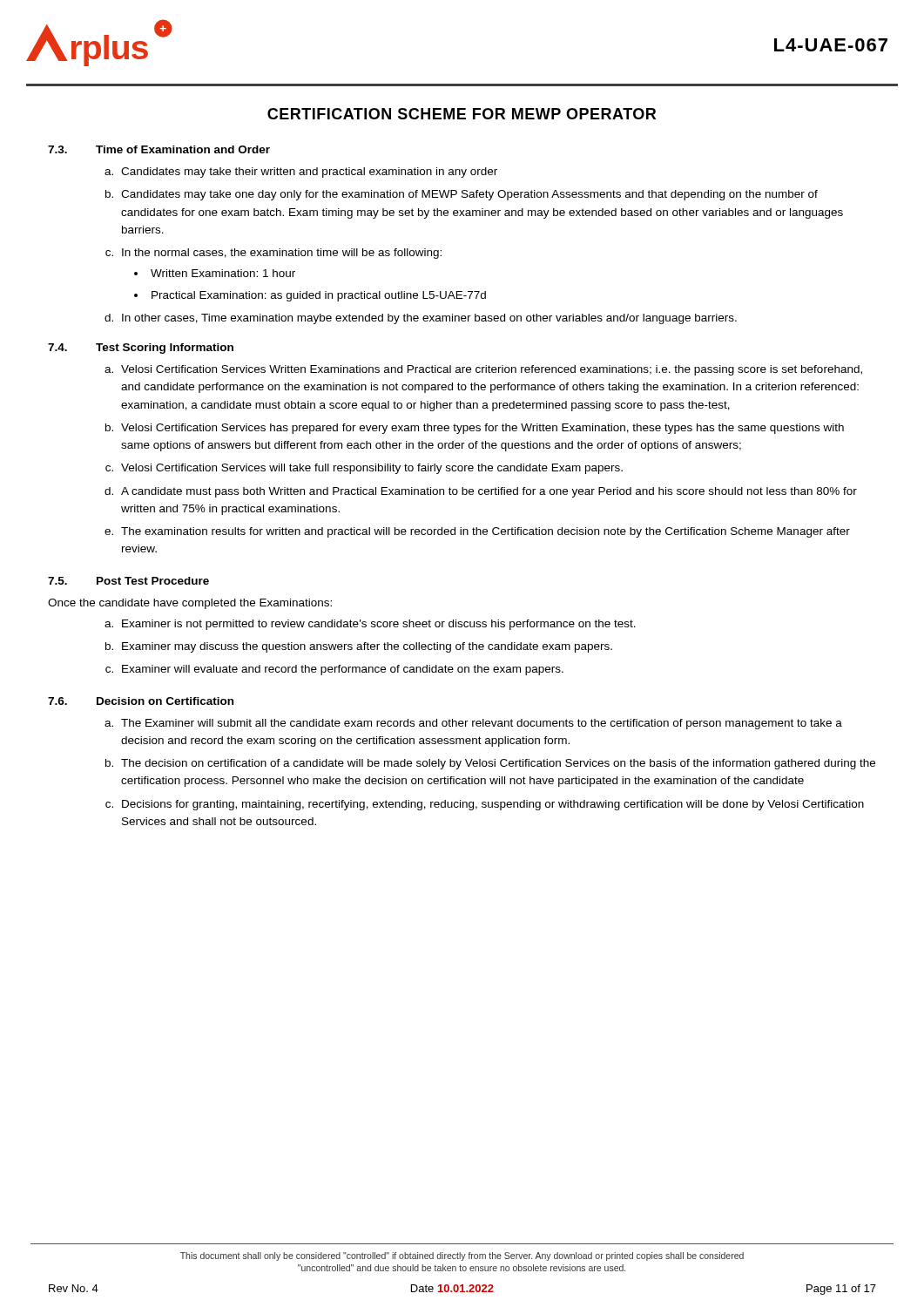Click on the block starting "Velosi Certification Services will take"
The width and height of the screenshot is (924, 1307).
click(x=372, y=468)
